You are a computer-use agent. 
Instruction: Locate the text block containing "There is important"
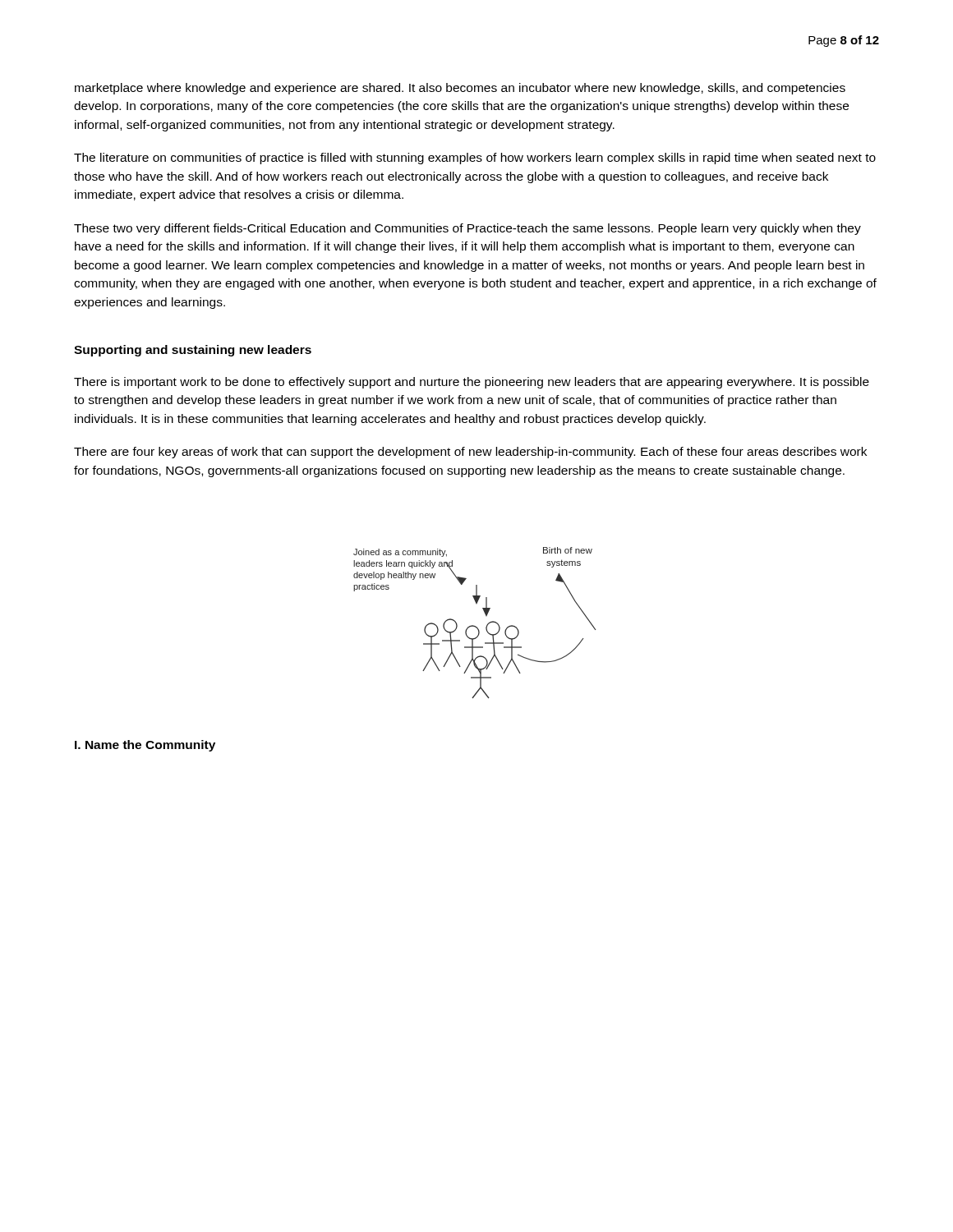472,400
